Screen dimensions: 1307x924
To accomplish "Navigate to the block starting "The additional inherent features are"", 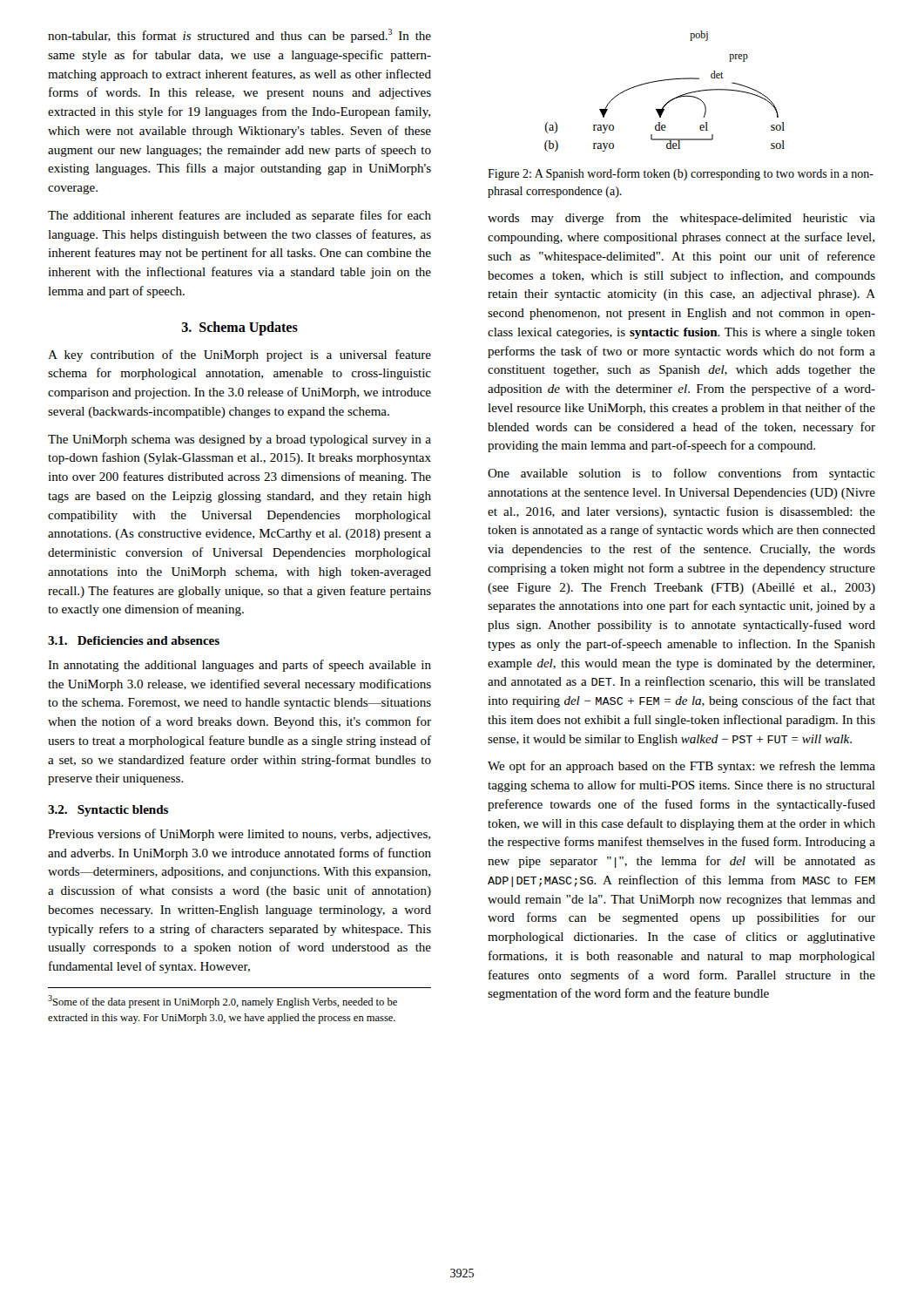I will tap(239, 253).
